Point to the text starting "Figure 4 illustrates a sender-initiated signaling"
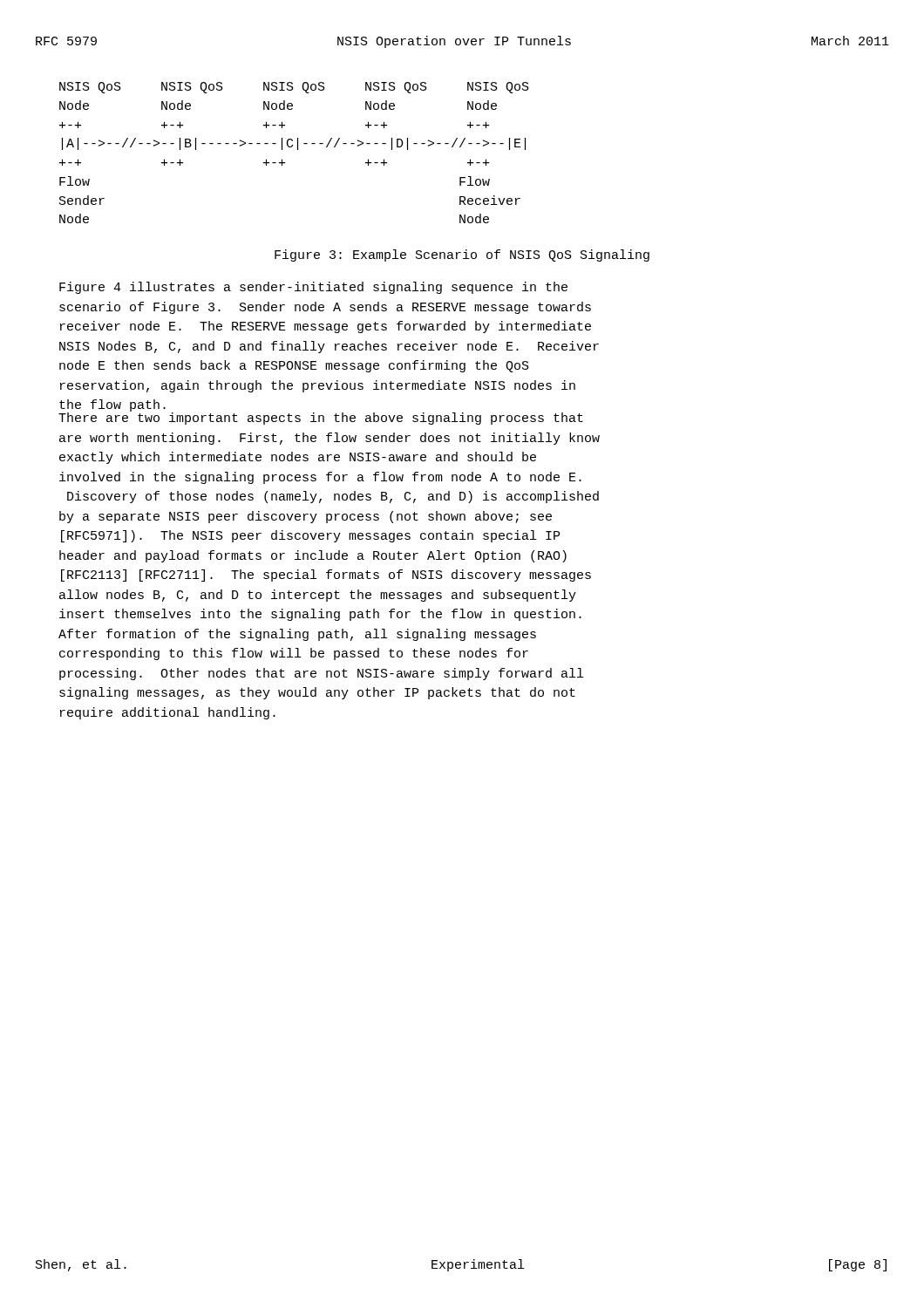 [317, 347]
